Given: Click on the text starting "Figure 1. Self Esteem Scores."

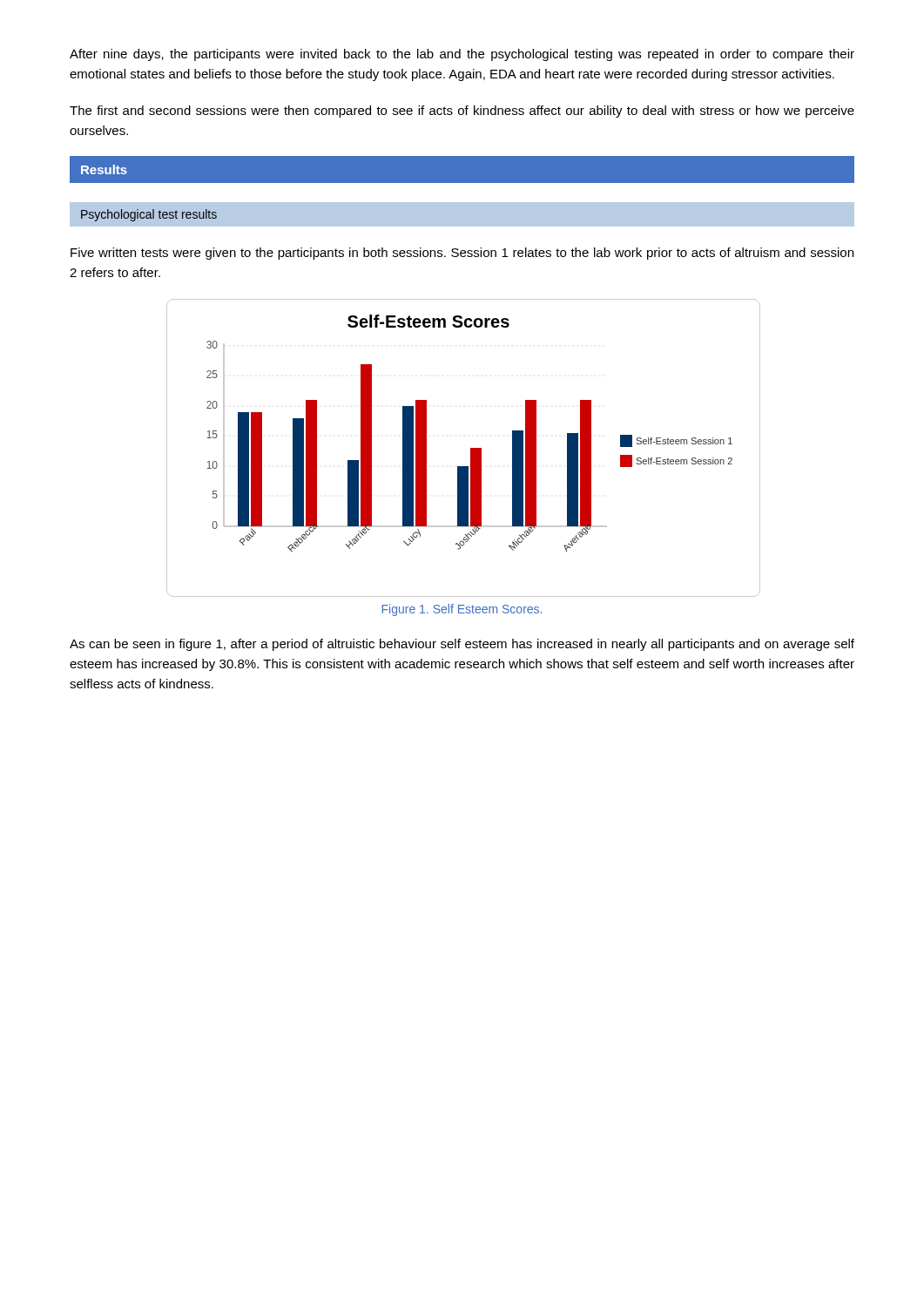Looking at the screenshot, I should (462, 609).
